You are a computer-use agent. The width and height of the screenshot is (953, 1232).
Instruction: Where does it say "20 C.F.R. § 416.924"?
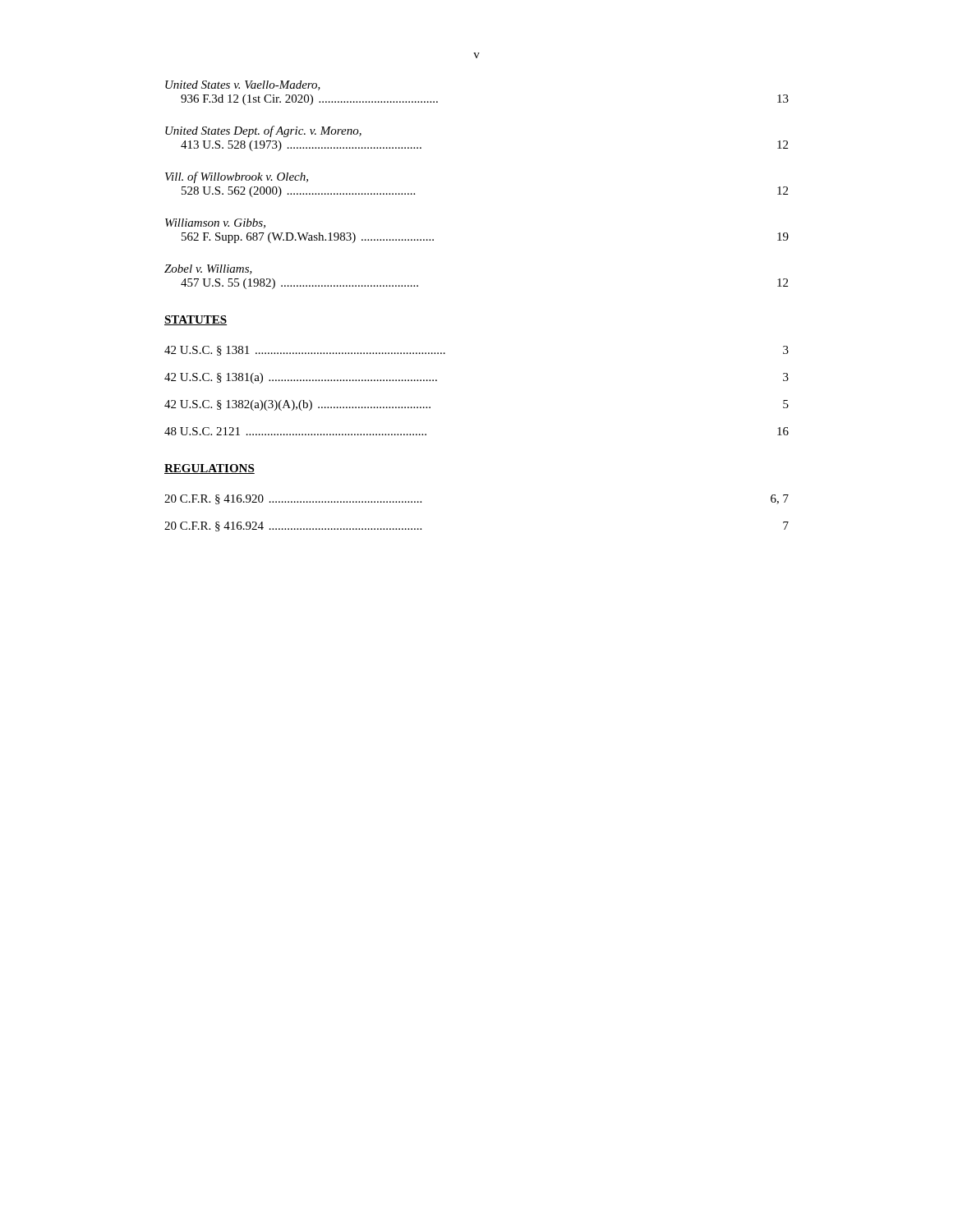(217, 525)
